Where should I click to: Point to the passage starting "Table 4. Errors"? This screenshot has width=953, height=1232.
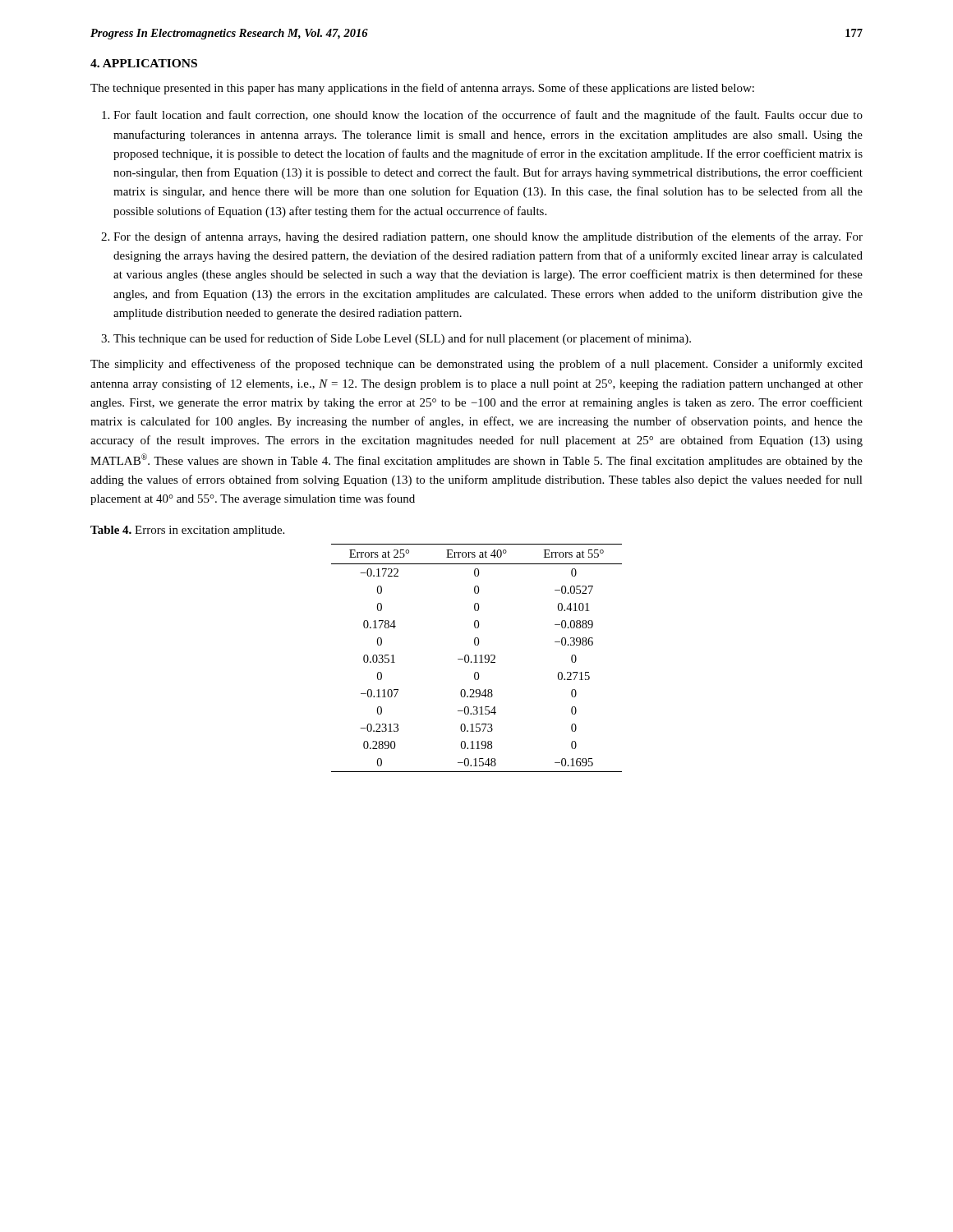pos(188,530)
